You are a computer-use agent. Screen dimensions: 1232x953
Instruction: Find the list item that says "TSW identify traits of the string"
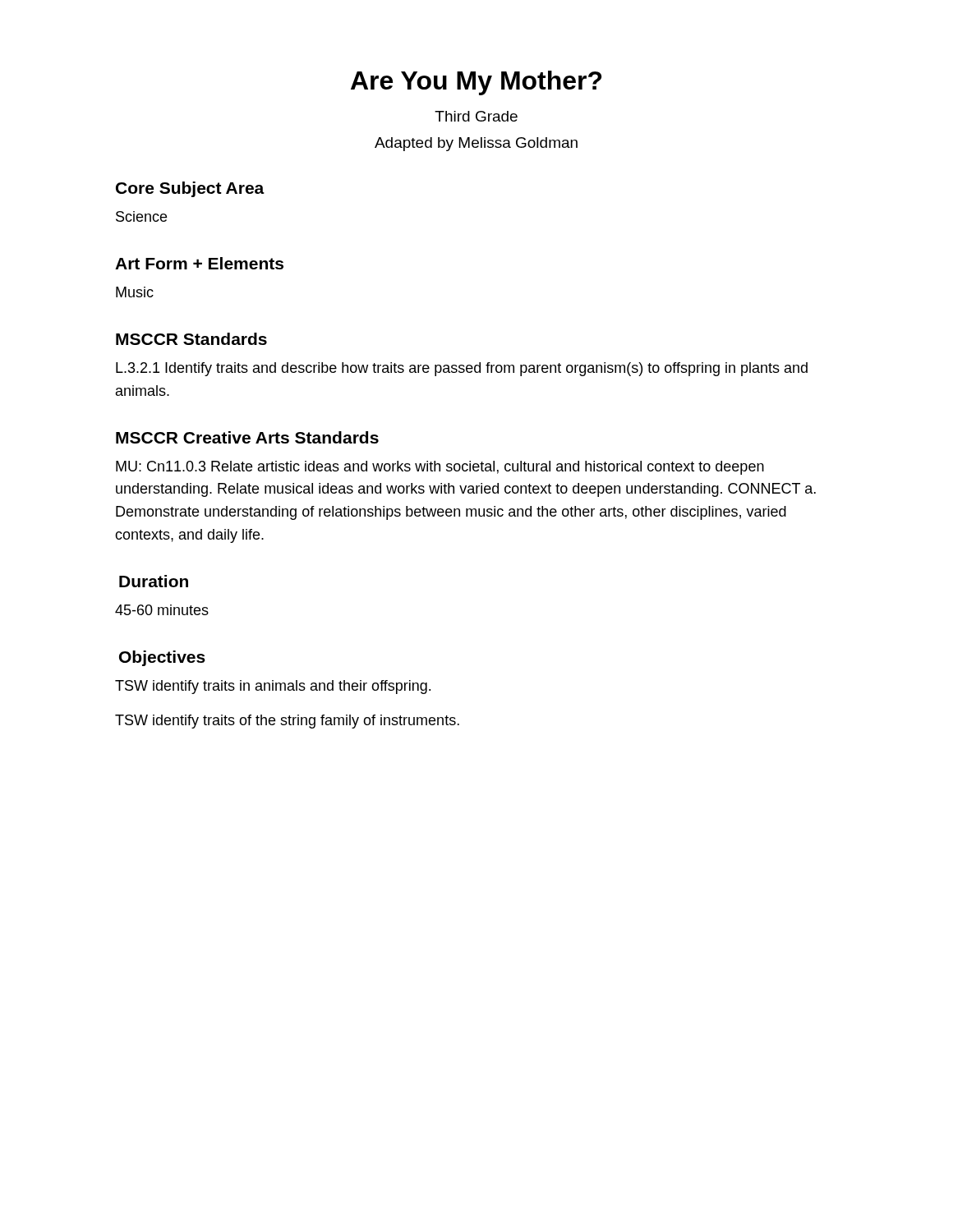click(x=288, y=720)
